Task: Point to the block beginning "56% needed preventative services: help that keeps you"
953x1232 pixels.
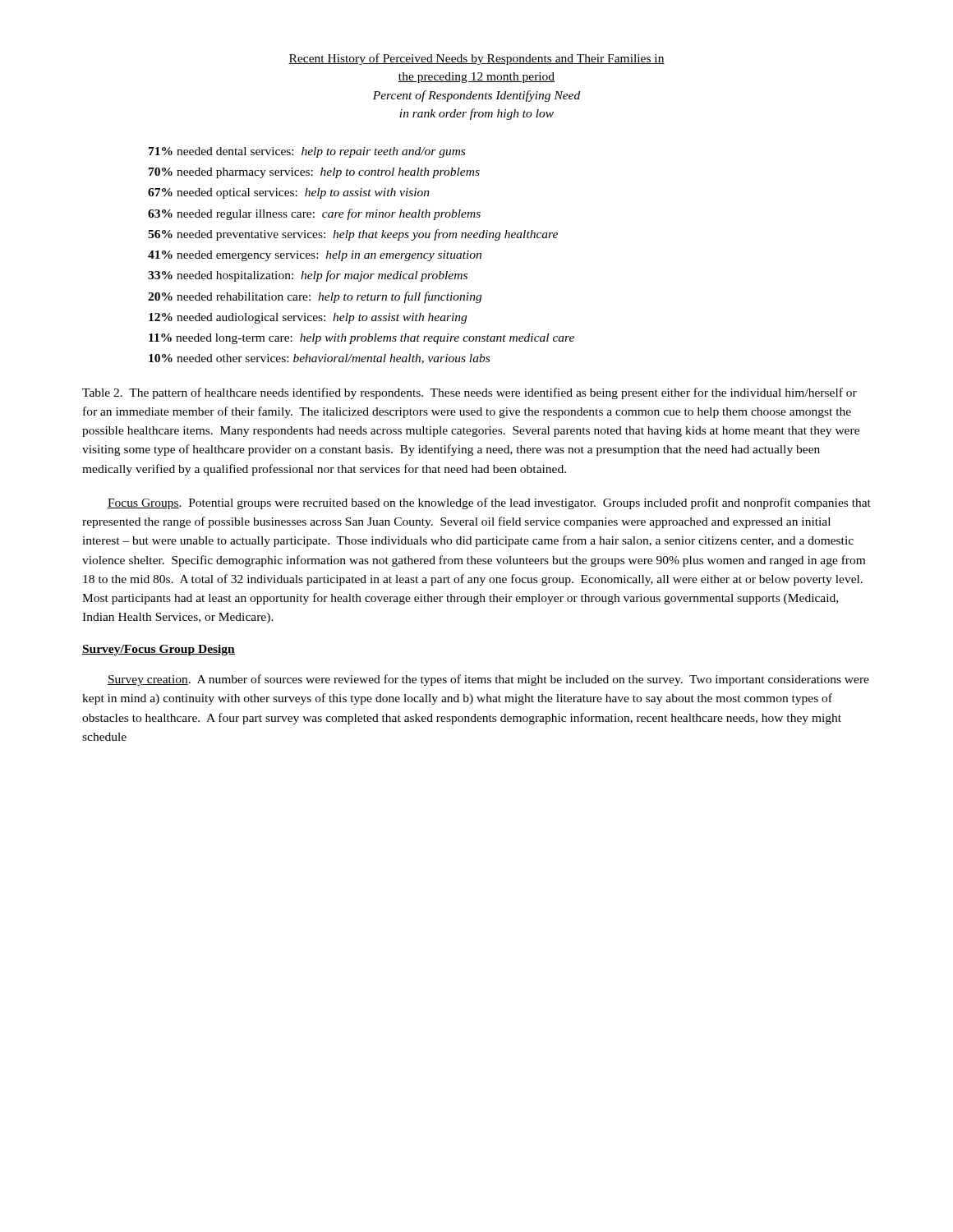Action: click(353, 234)
